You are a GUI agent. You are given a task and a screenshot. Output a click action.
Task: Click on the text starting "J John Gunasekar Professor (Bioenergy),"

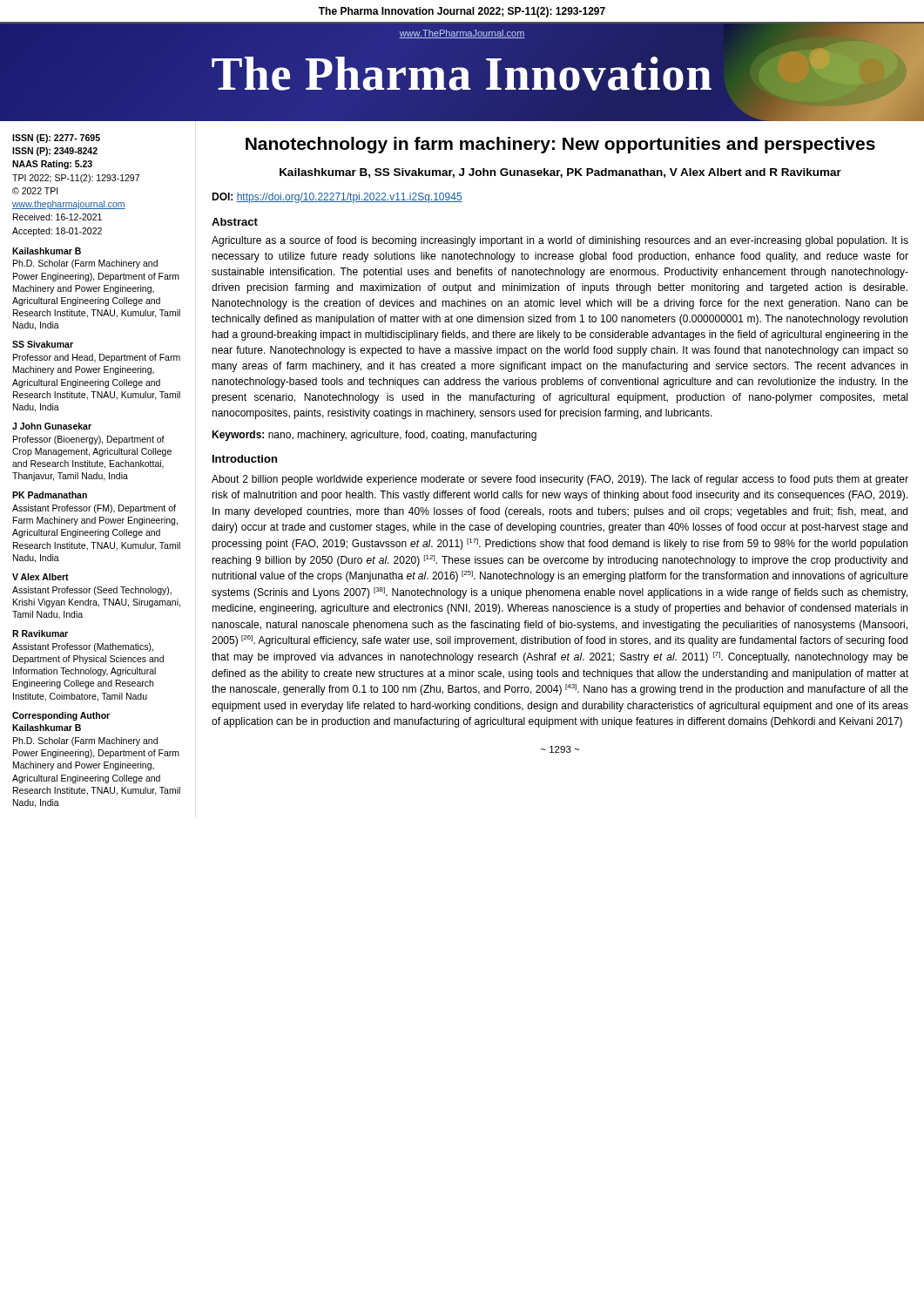point(99,451)
